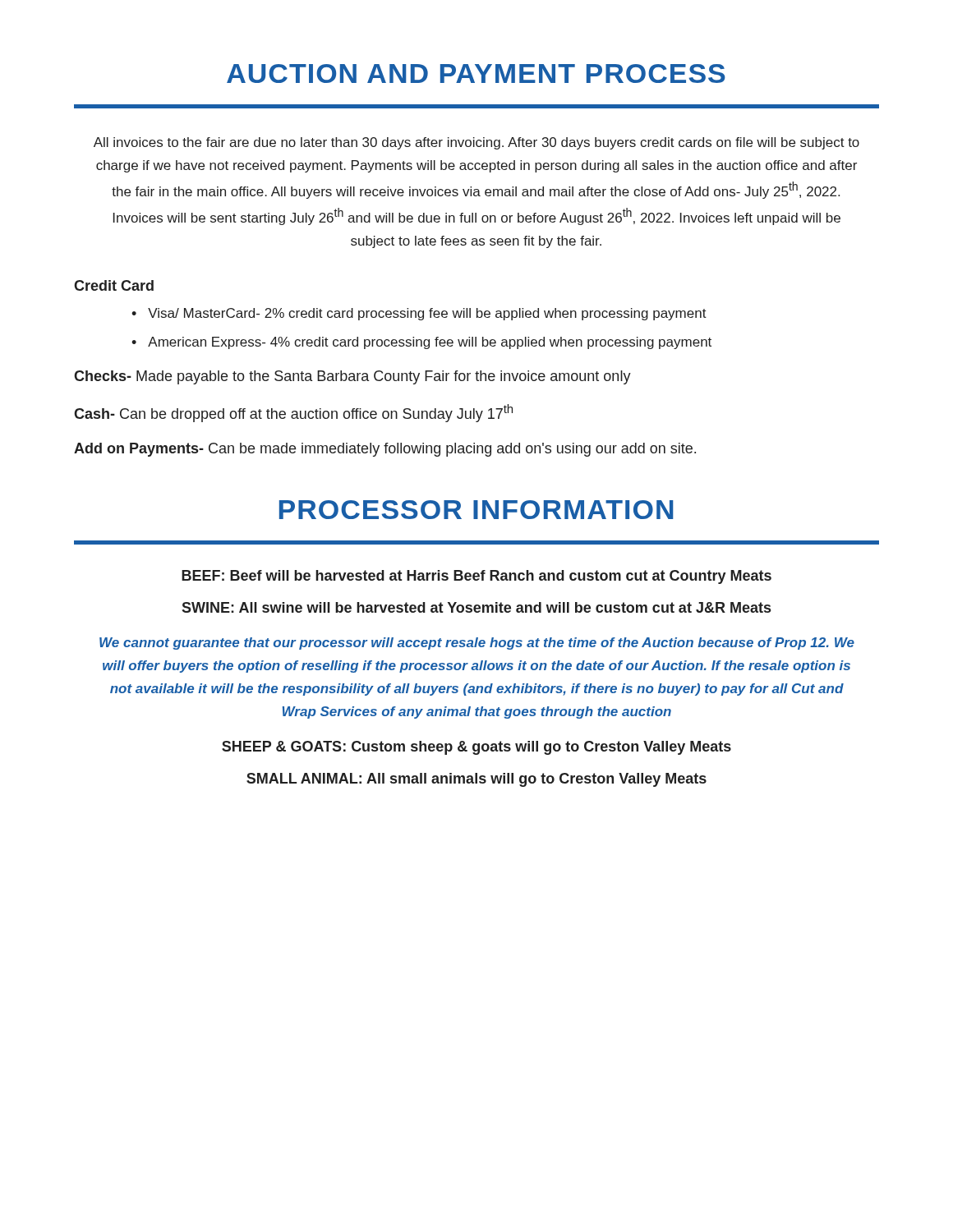Locate the text block starting "Checks- Made payable to the Santa"
Screen dimensions: 1232x953
pos(352,376)
